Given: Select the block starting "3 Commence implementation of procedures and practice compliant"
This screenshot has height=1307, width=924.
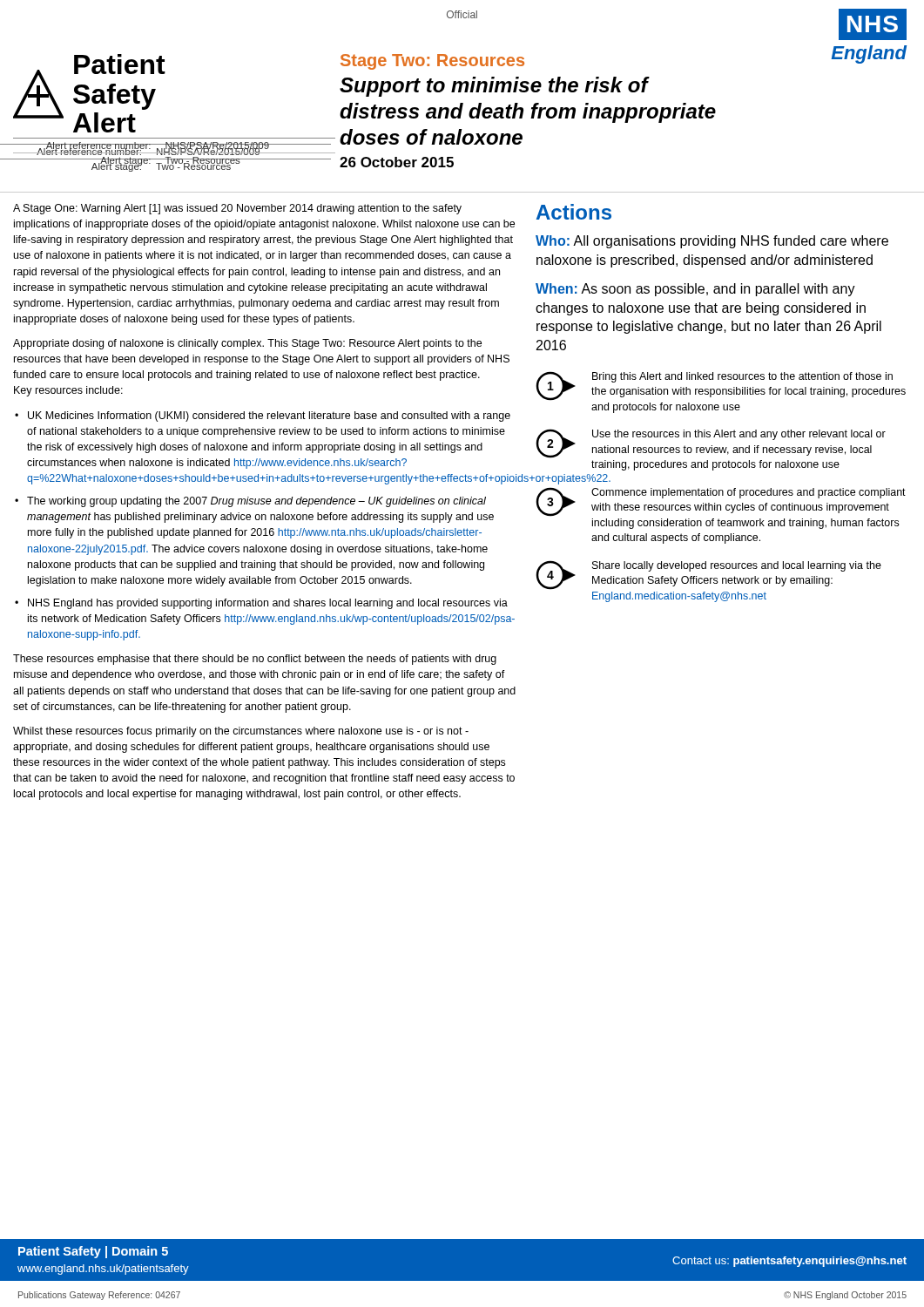Looking at the screenshot, I should click(x=723, y=515).
